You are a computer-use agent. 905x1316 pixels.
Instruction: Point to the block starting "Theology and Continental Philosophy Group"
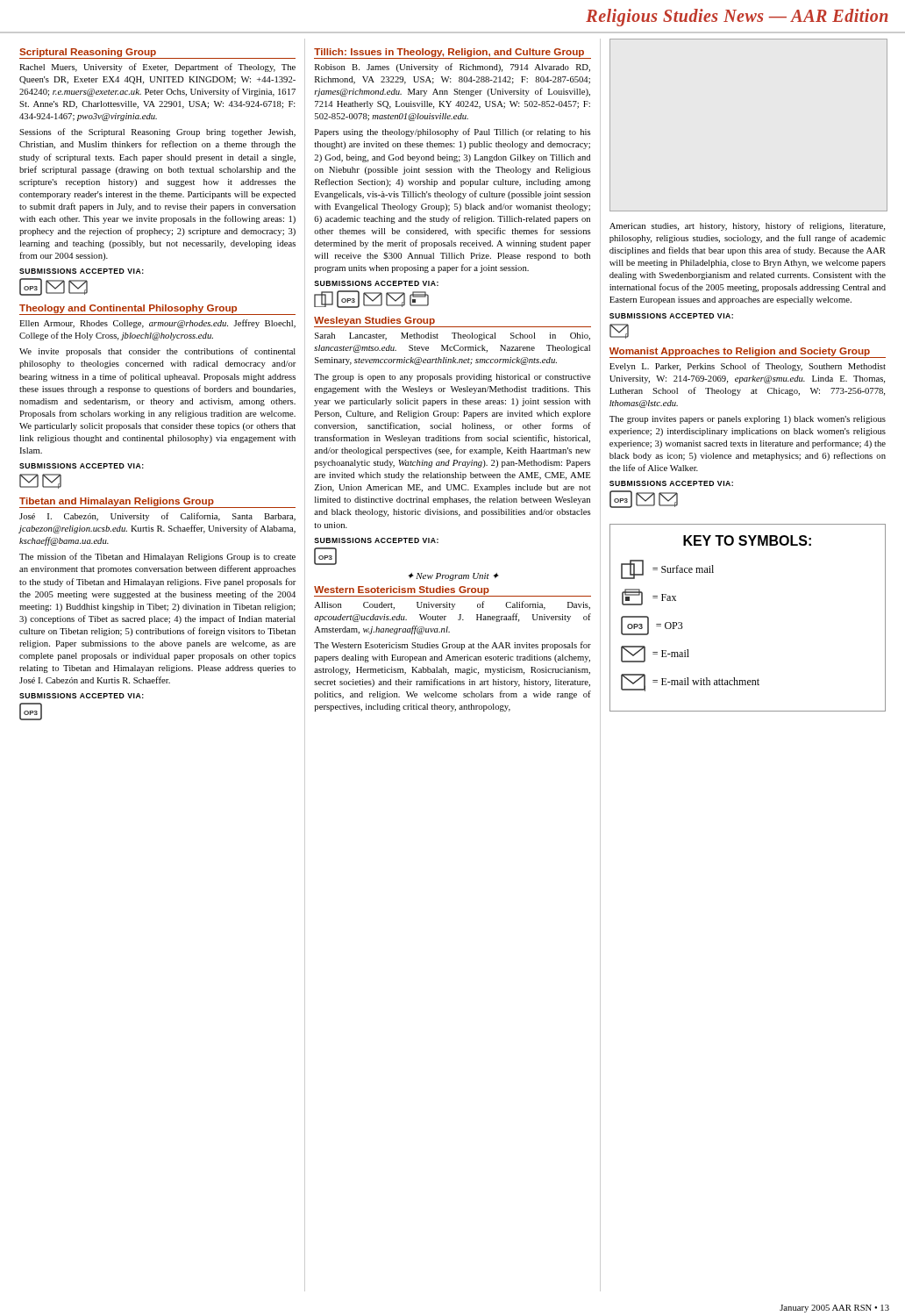click(128, 308)
